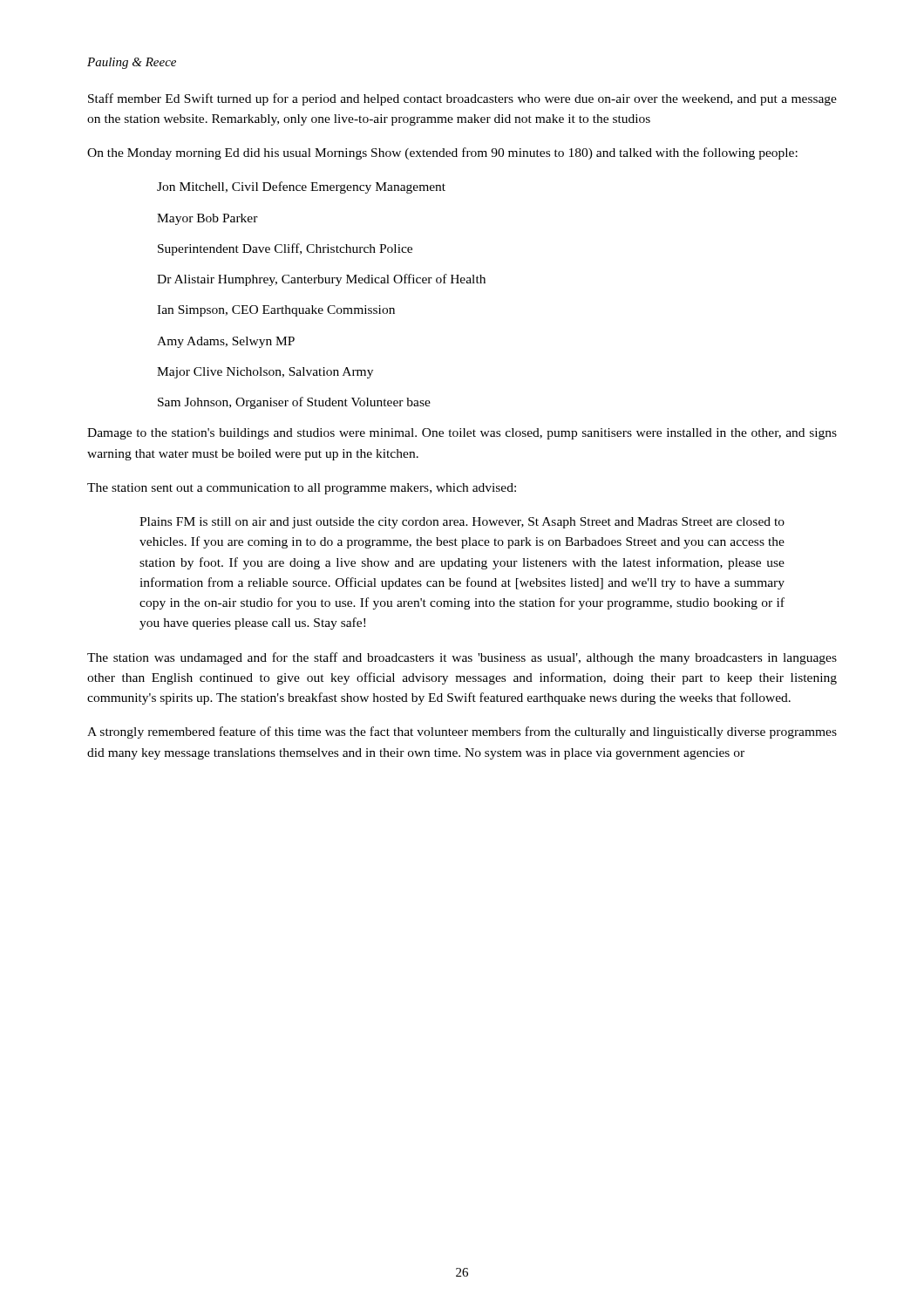Point to the text block starting "Superintendent Dave Cliff, Christchurch"
Image resolution: width=924 pixels, height=1308 pixels.
285,248
